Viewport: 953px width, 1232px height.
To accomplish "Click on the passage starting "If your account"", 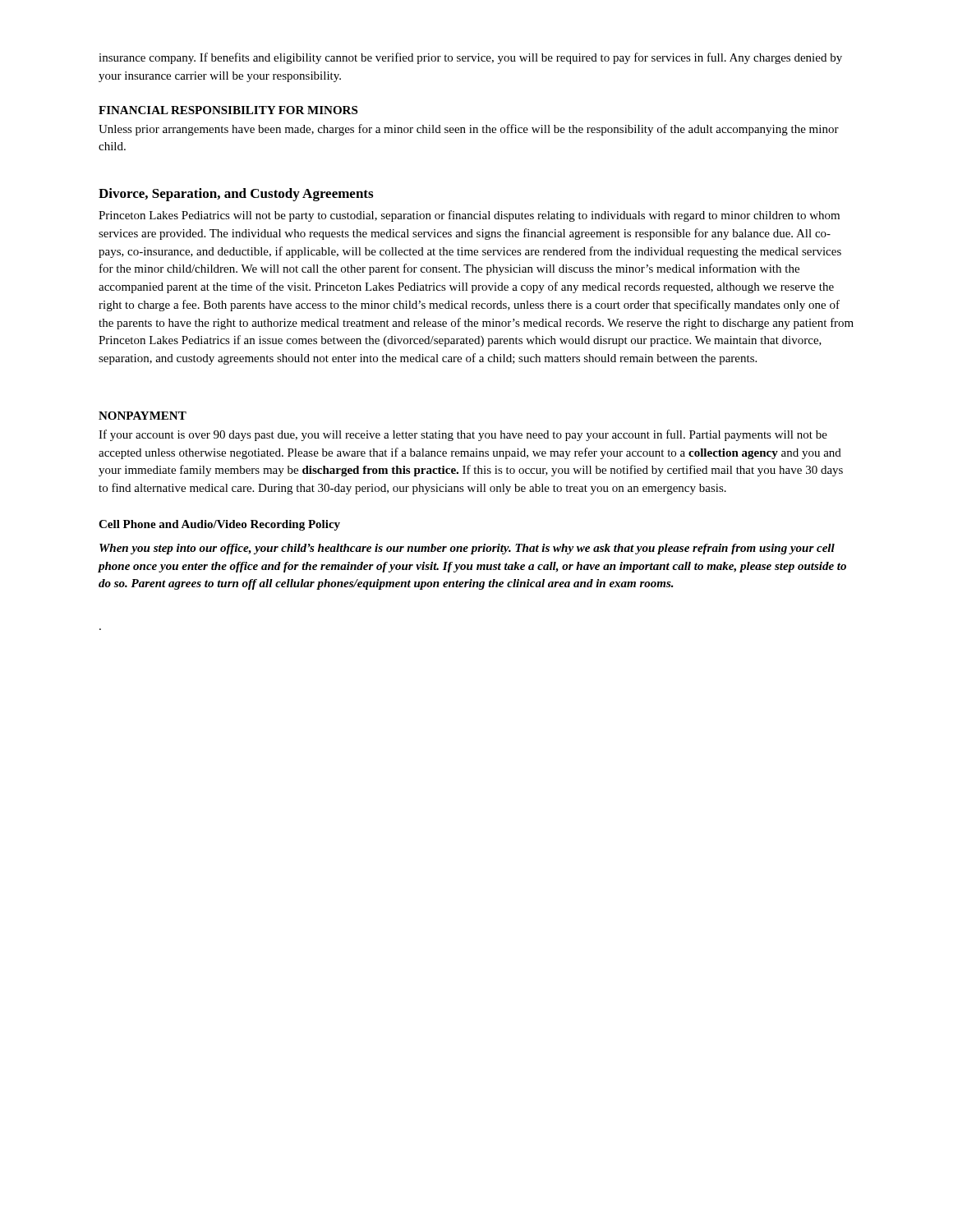I will [x=476, y=462].
